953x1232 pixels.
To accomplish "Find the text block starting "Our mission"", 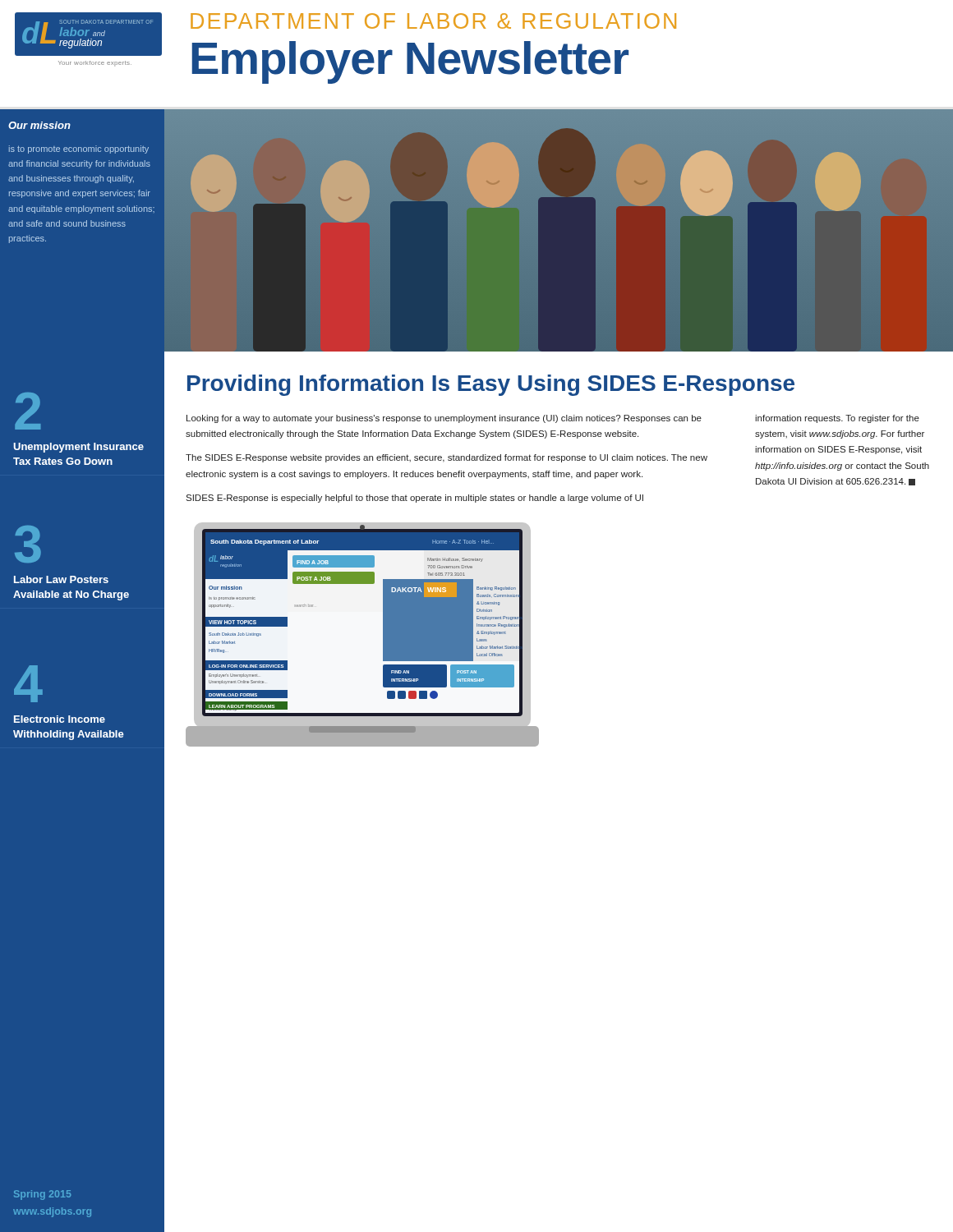I will pyautogui.click(x=39, y=125).
